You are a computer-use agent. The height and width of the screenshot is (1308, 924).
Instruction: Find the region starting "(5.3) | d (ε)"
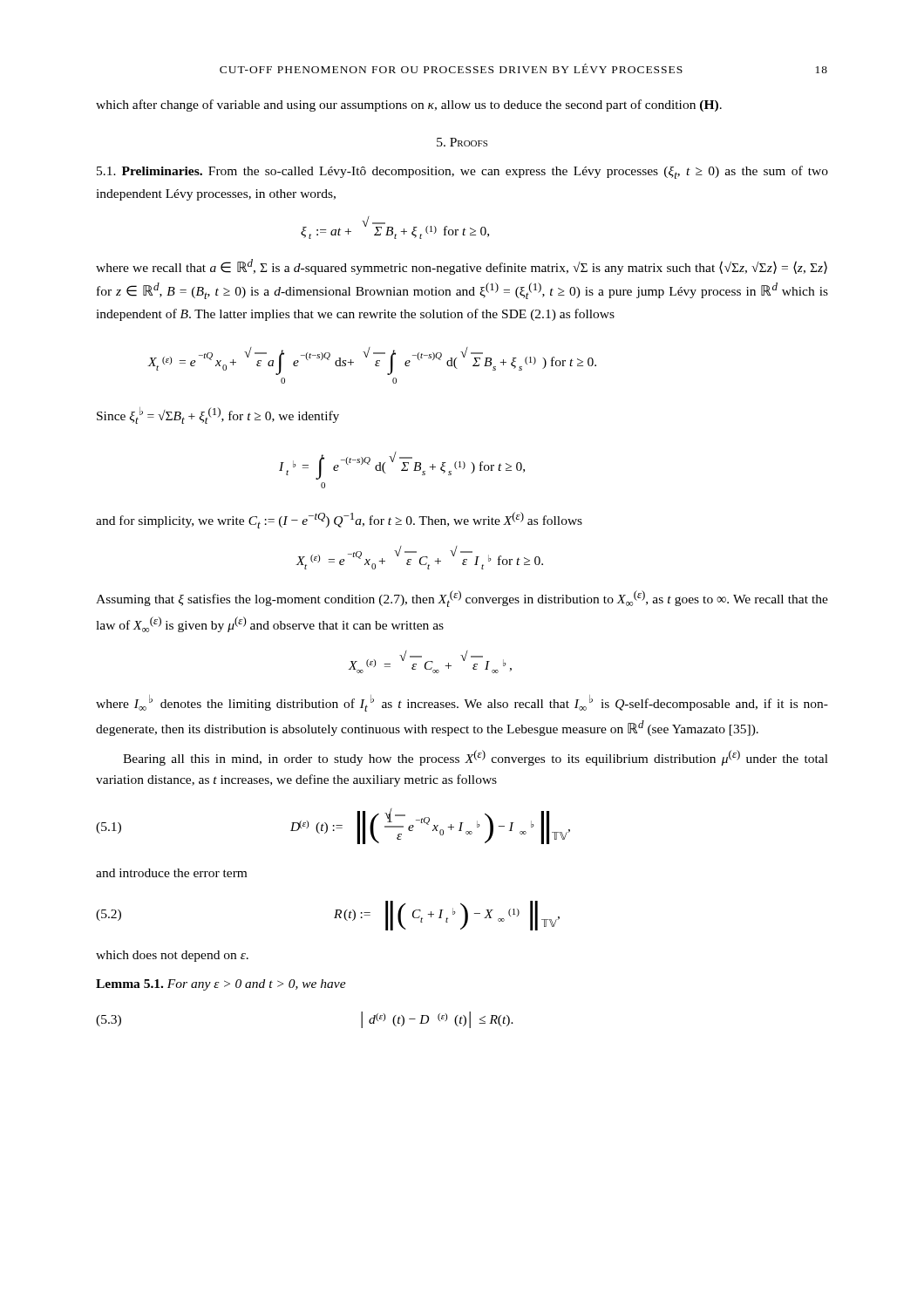click(x=458, y=1019)
